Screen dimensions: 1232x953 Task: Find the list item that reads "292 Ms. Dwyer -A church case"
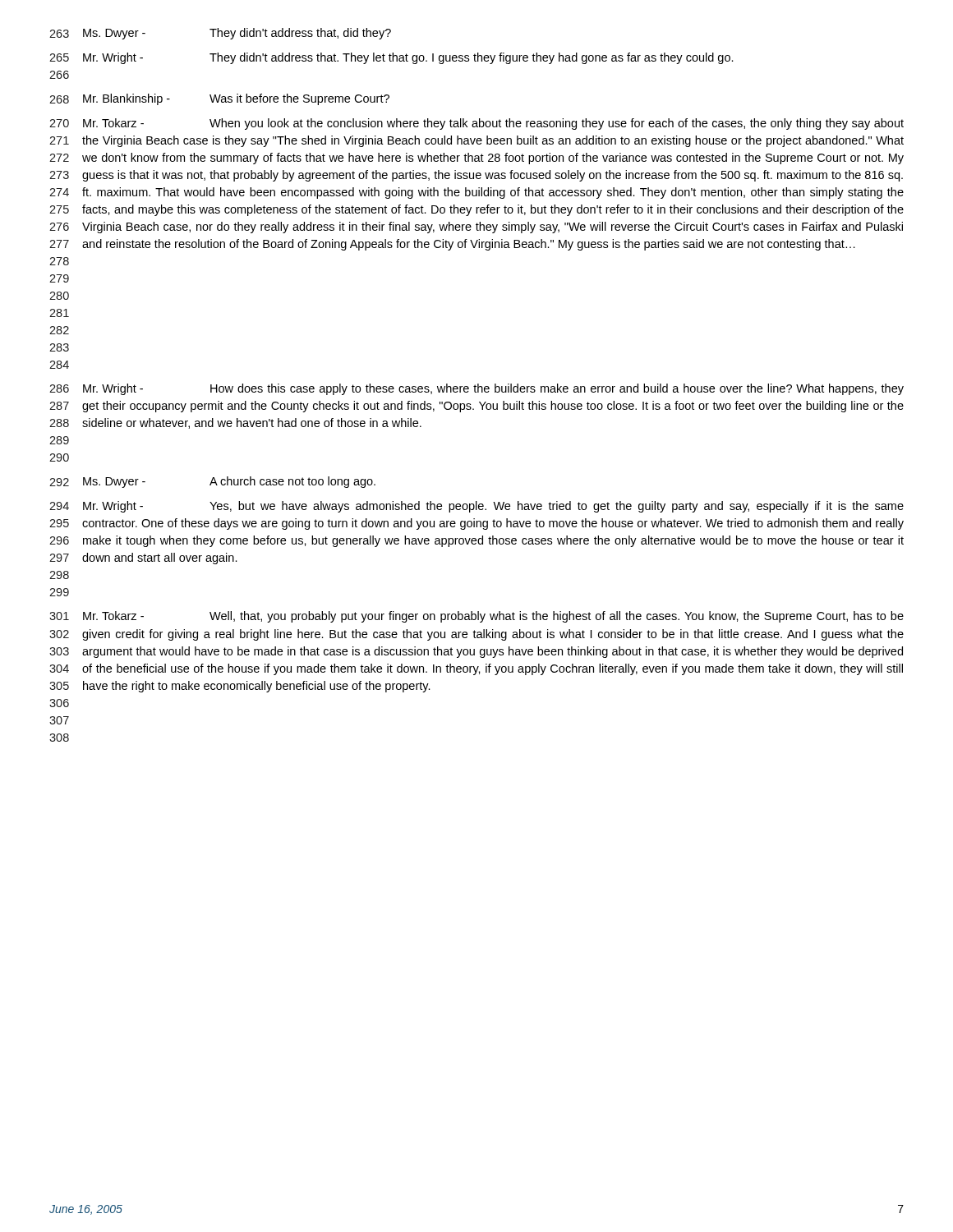pyautogui.click(x=212, y=482)
